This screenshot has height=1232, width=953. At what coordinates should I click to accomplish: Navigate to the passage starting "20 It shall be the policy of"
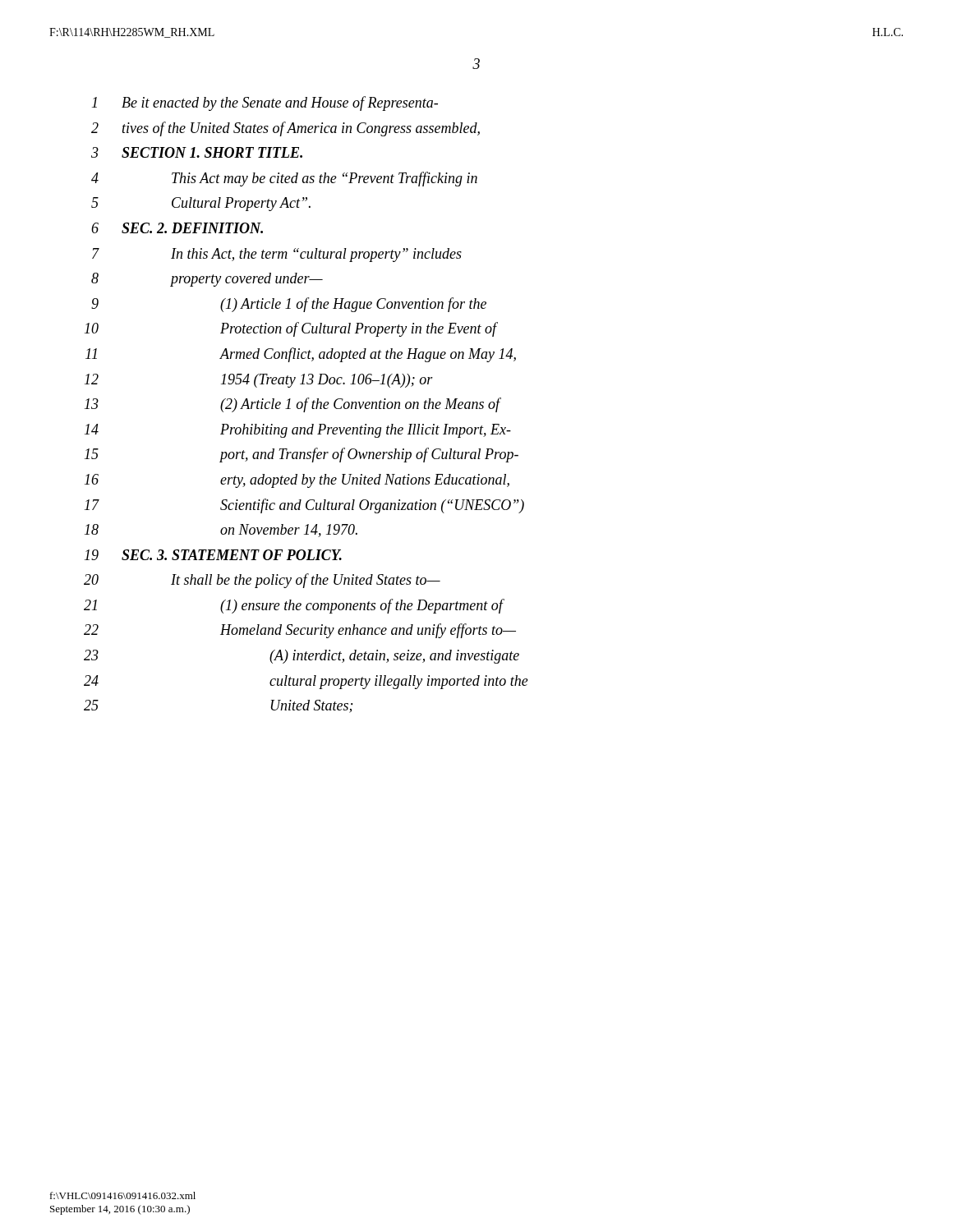pos(262,581)
